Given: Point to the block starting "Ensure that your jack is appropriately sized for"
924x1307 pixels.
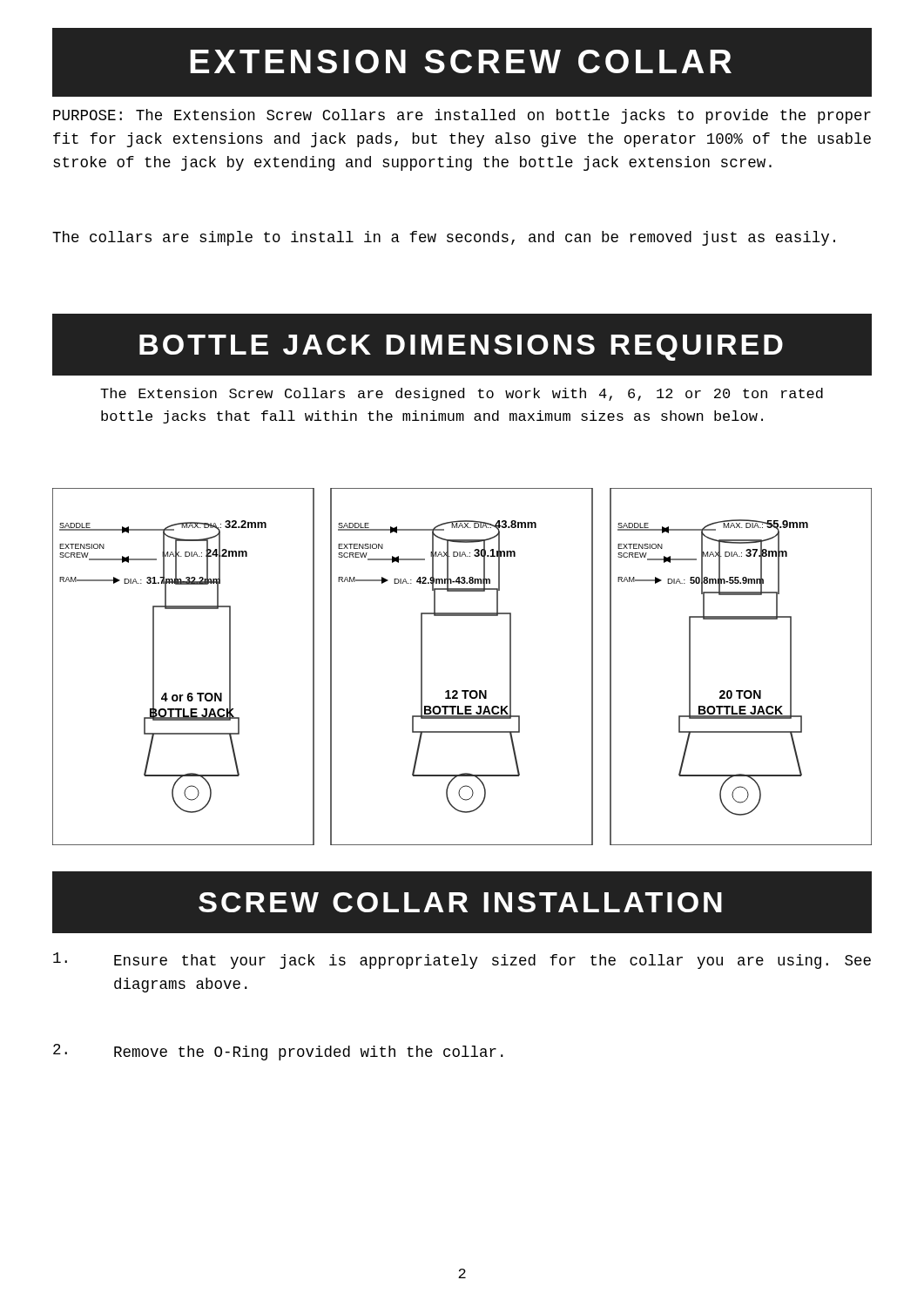Looking at the screenshot, I should point(462,973).
